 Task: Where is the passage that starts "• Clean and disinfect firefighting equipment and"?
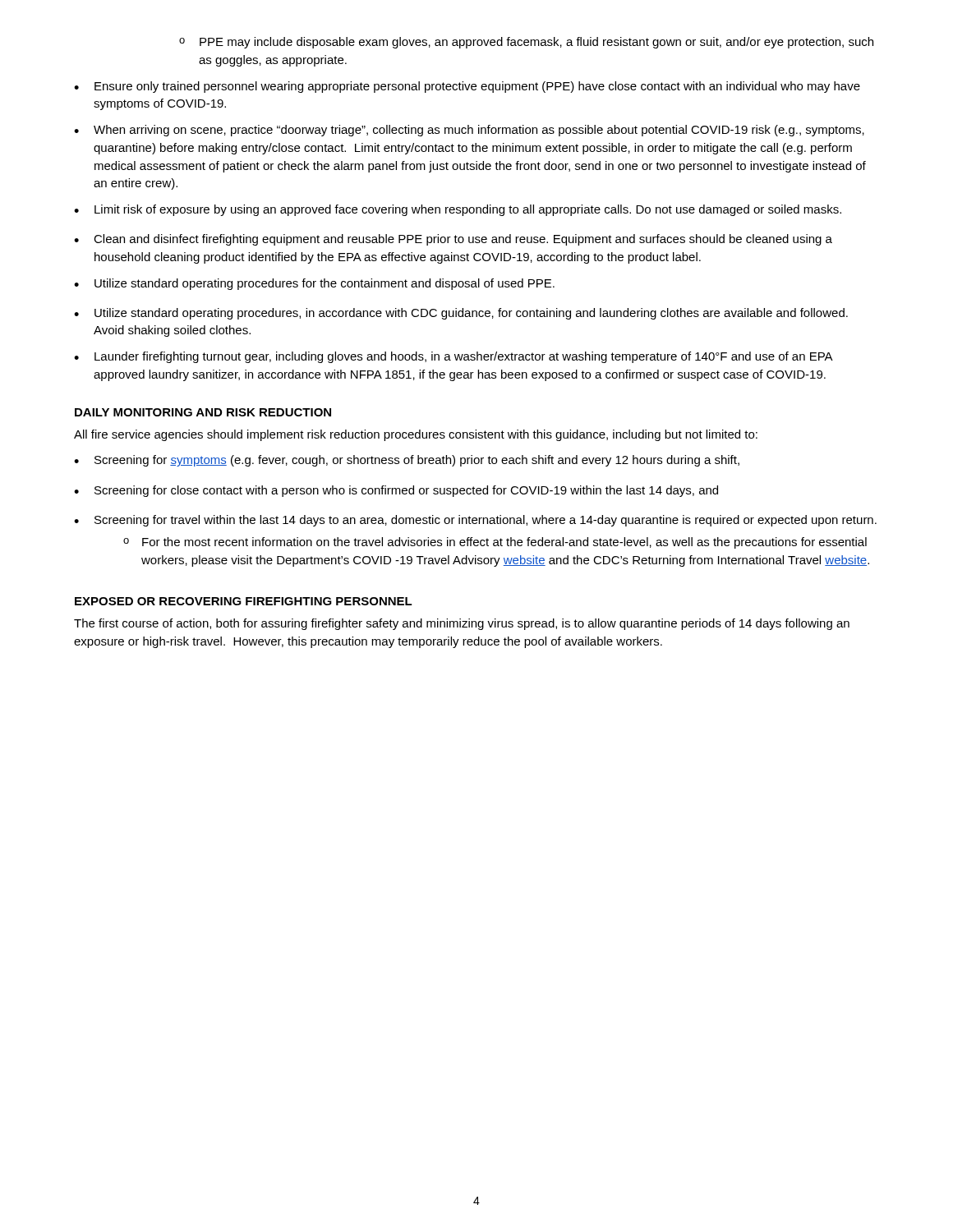click(476, 248)
